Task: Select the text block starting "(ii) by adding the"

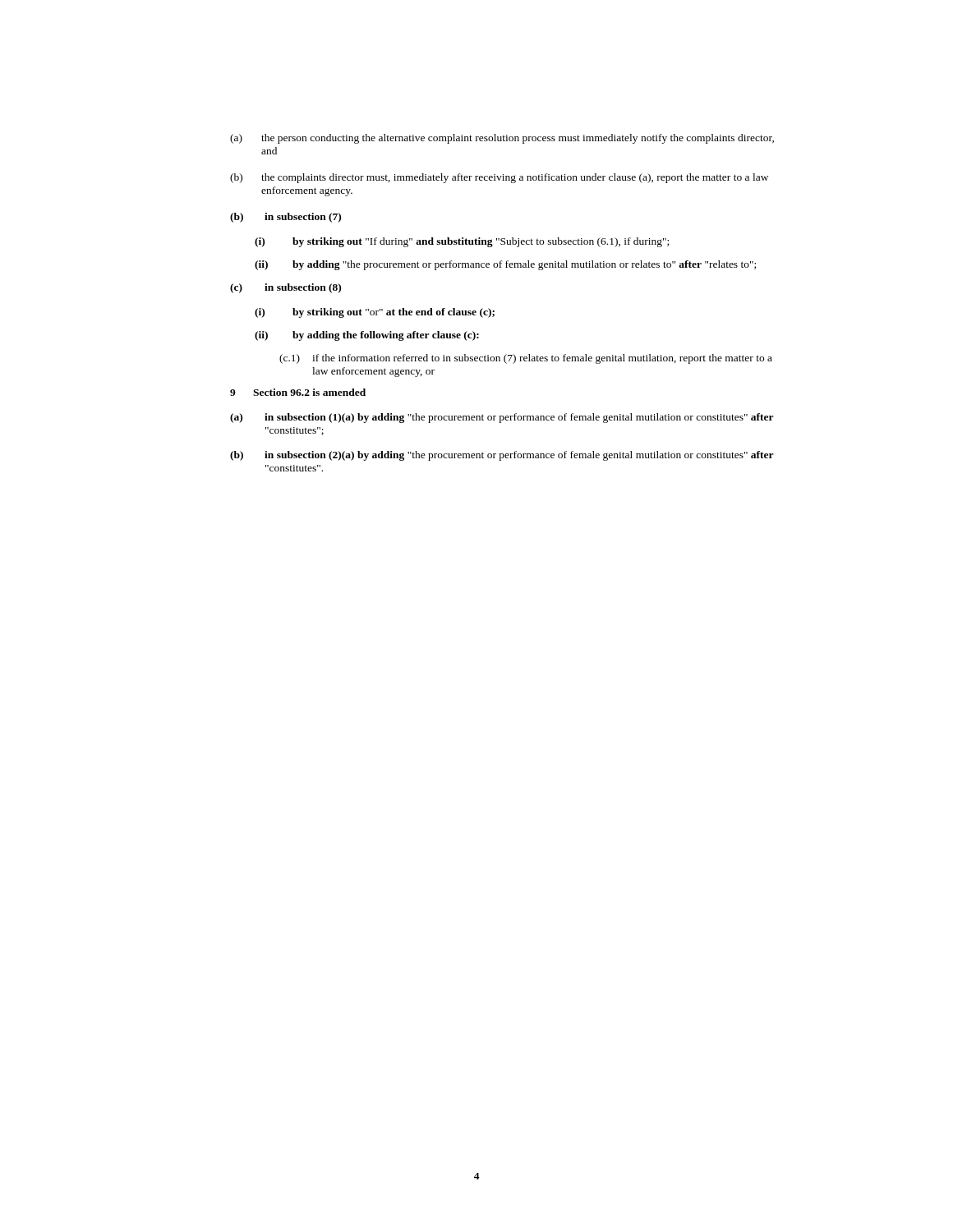Action: [367, 336]
